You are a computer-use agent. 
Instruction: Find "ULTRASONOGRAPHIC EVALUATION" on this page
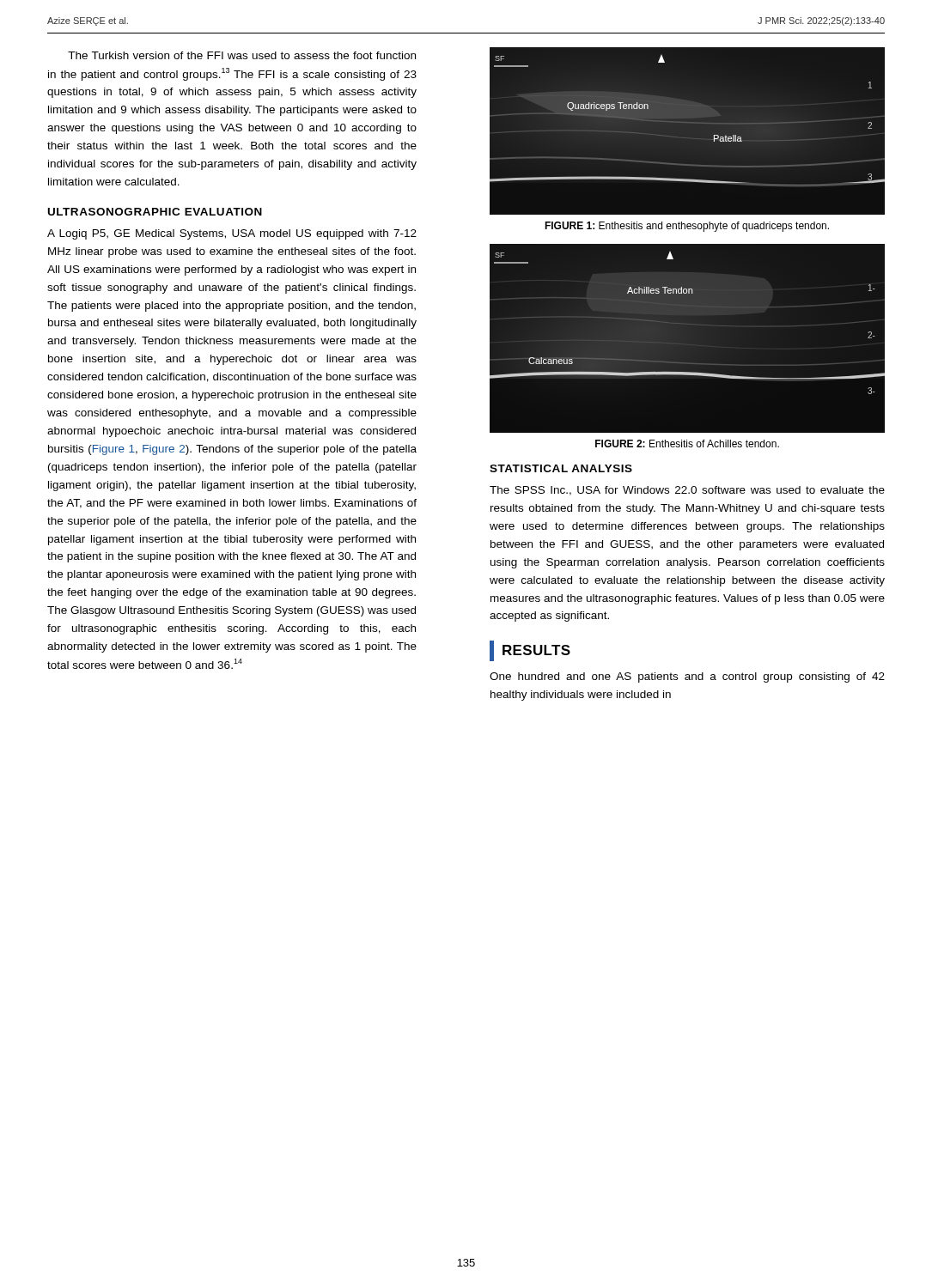(x=155, y=211)
